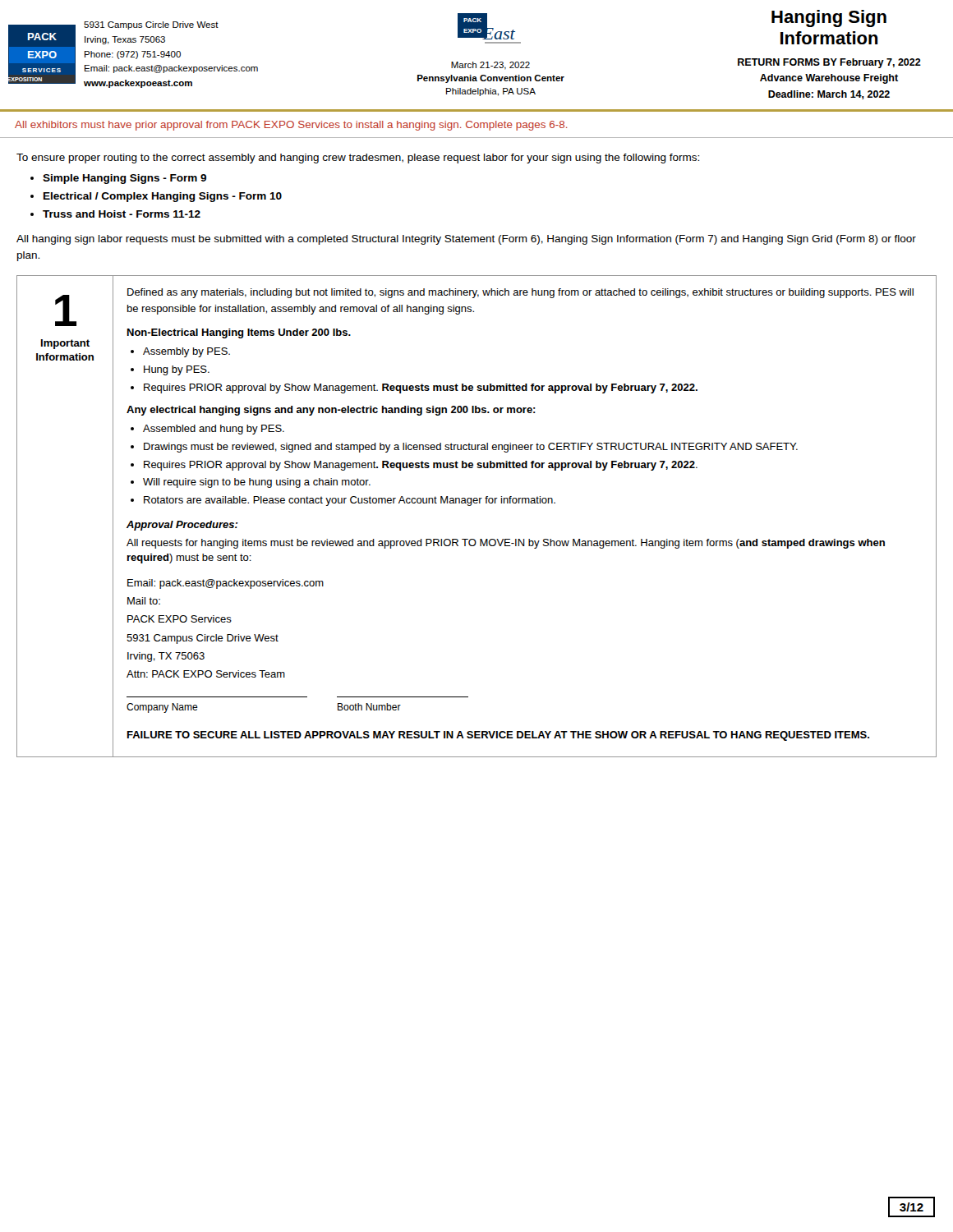Click on the list item that reads "Truss and Hoist -"
Screen dimensions: 1232x953
pyautogui.click(x=122, y=214)
